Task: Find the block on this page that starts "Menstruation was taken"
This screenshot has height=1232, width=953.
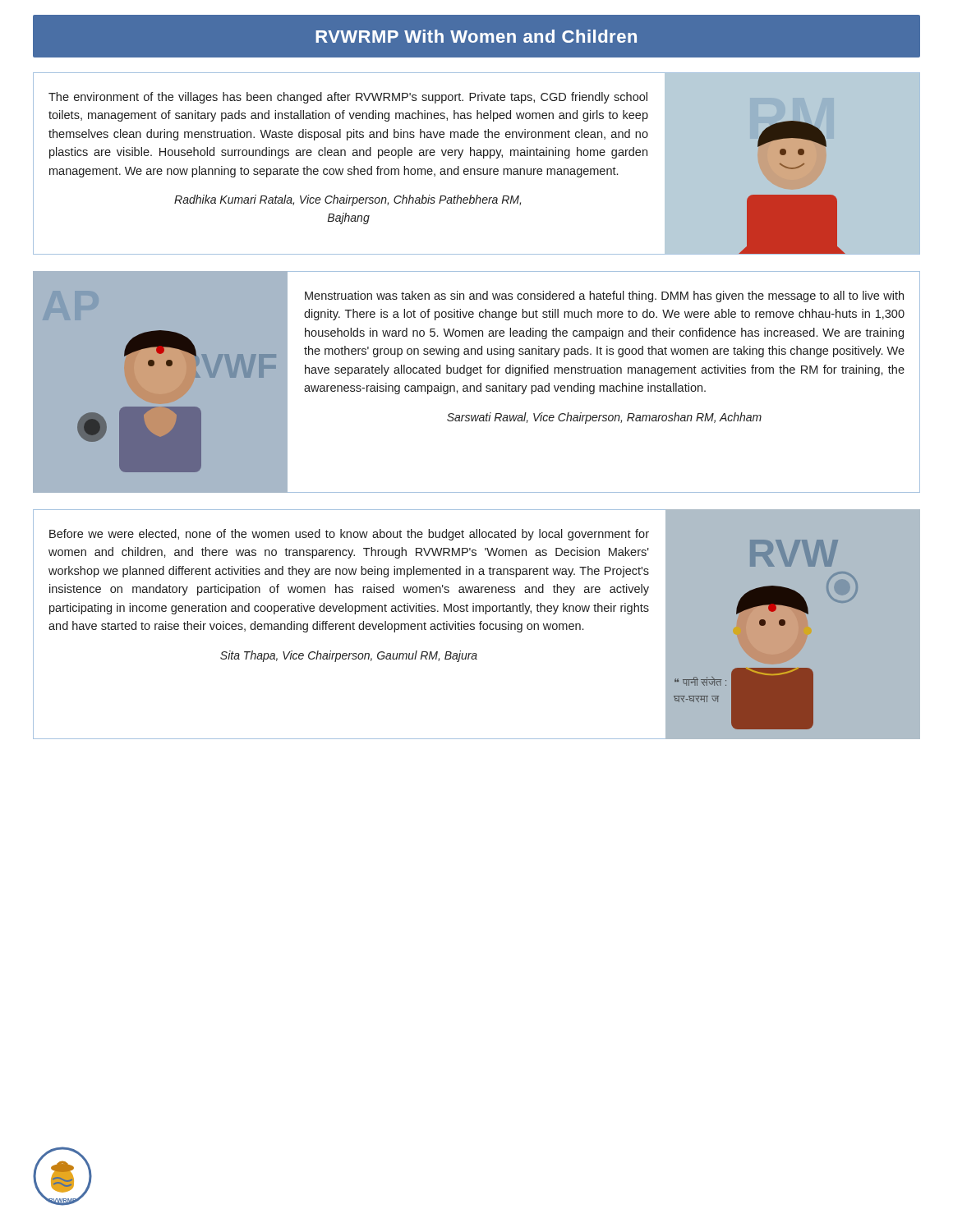Action: 604,358
